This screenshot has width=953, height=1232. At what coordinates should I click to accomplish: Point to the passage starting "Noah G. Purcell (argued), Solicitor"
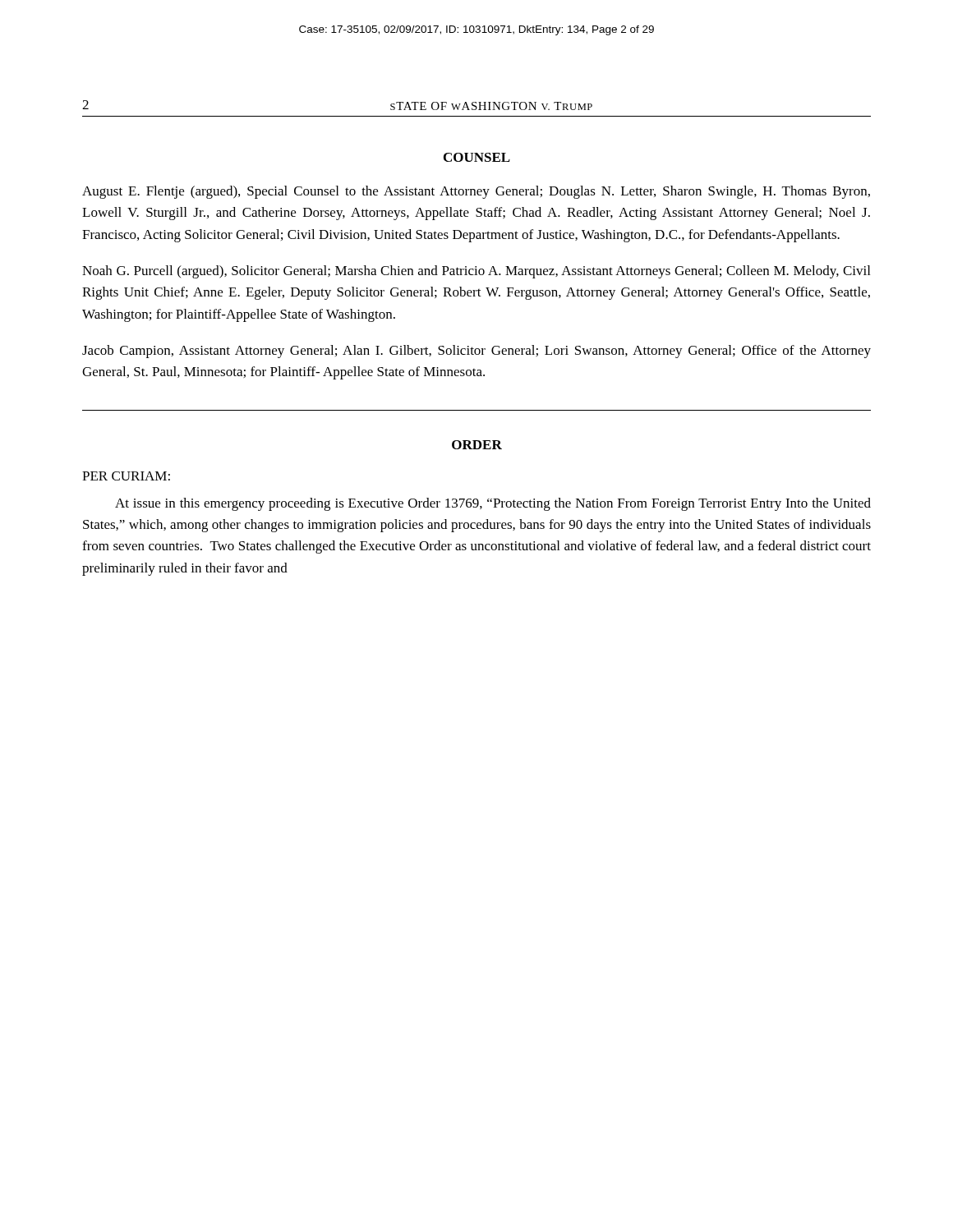(x=476, y=292)
